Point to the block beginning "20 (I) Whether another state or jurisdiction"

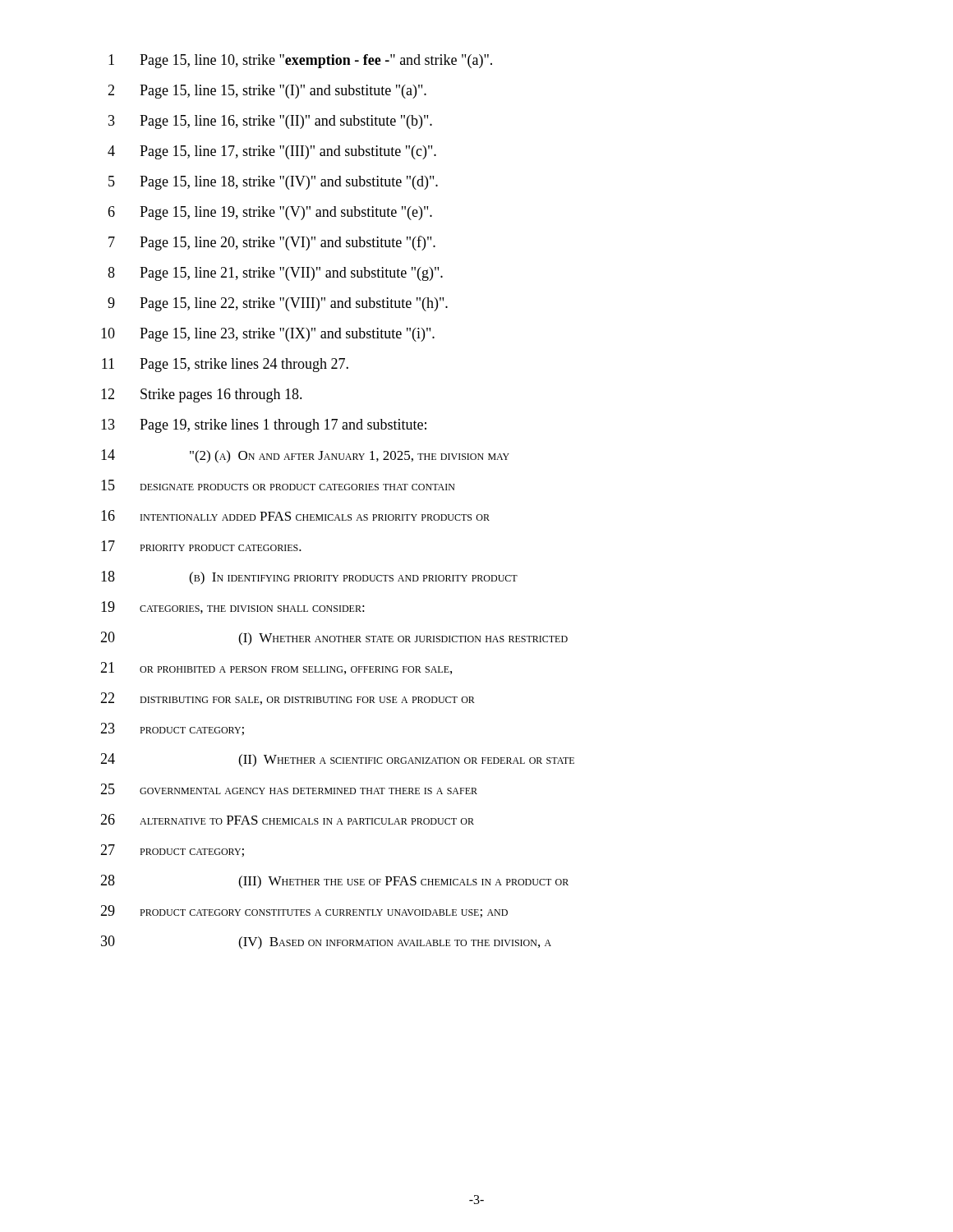485,638
